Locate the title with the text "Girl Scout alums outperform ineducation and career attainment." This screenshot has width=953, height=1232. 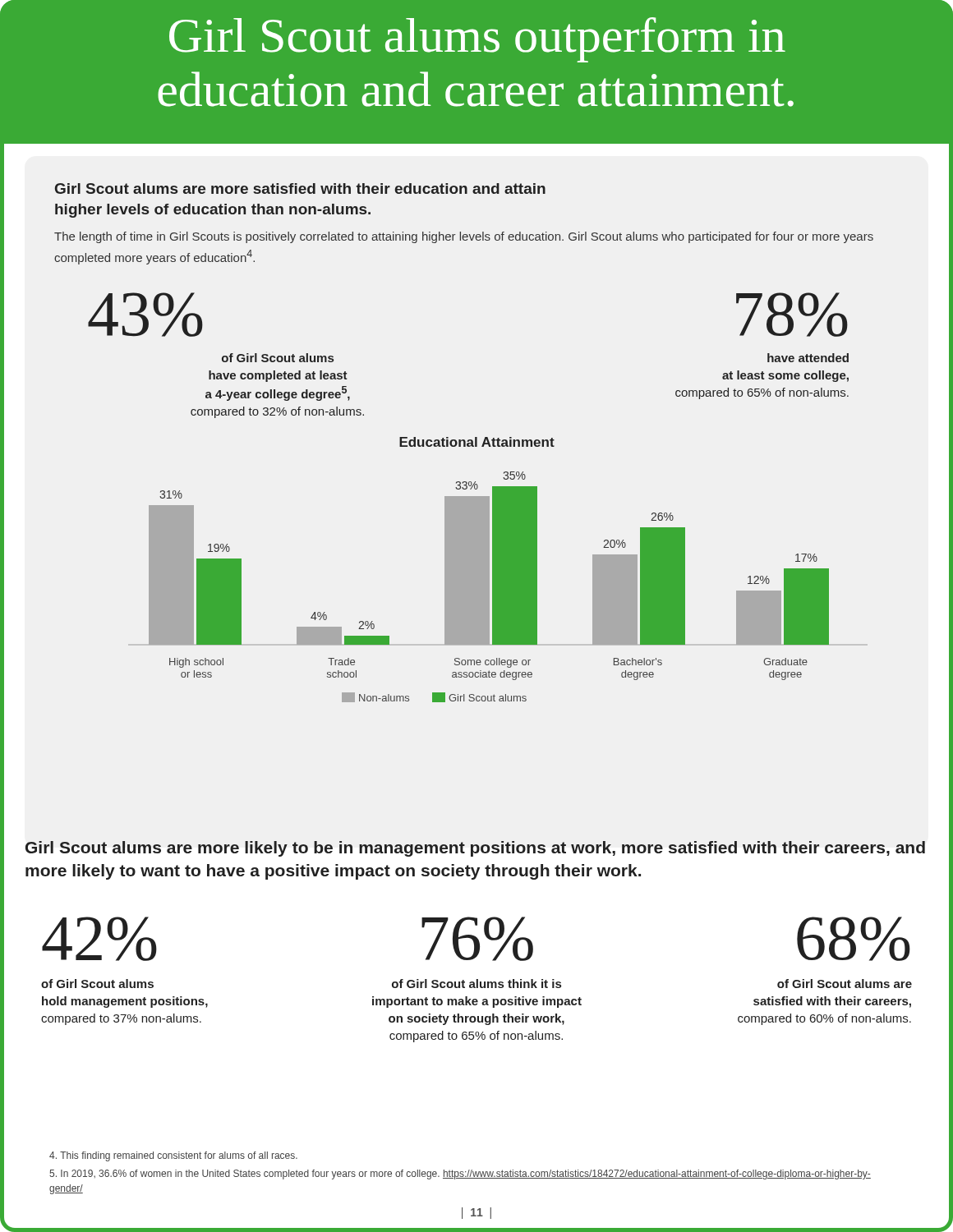476,62
